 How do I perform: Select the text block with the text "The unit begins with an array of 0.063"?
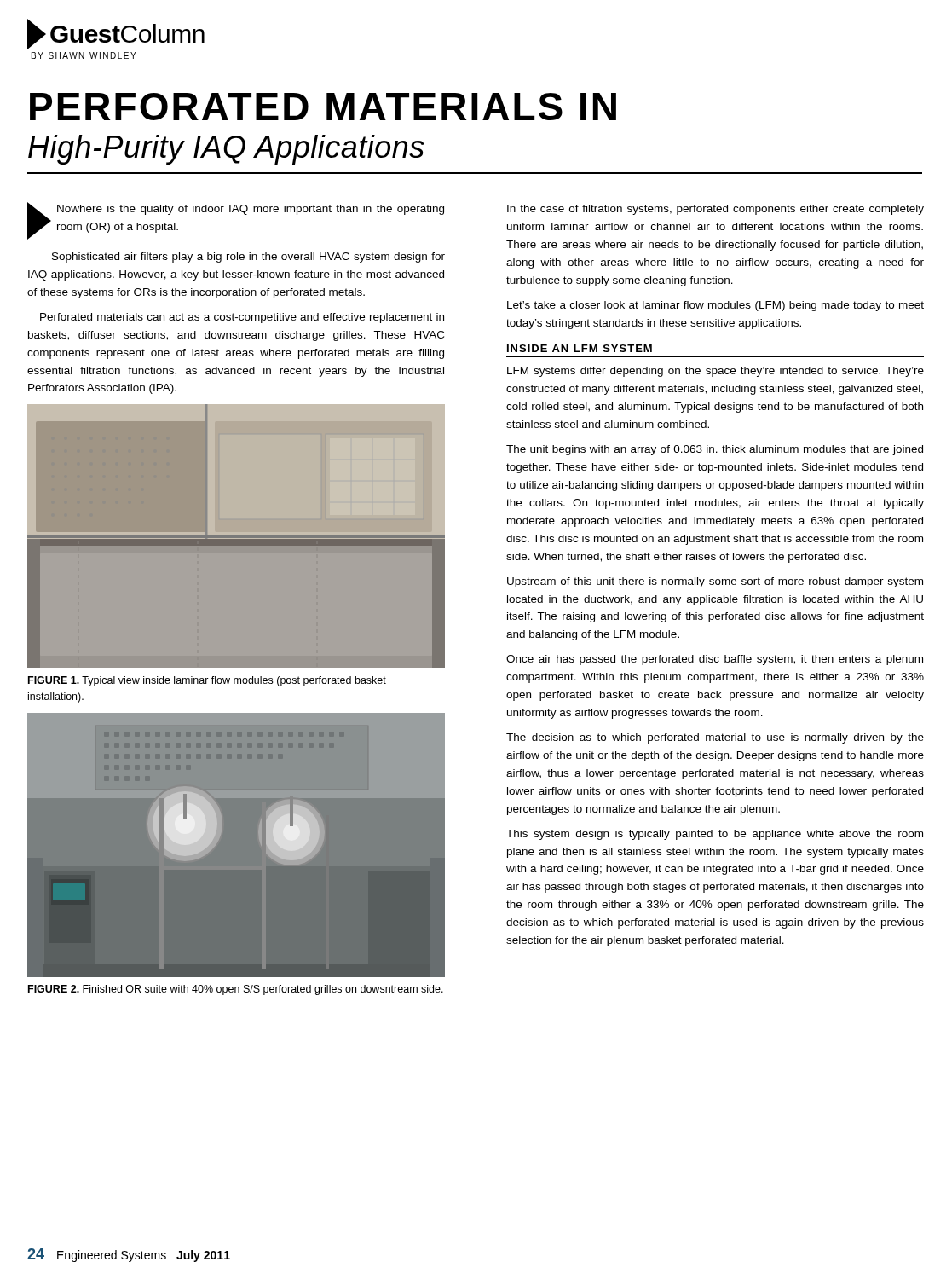(x=715, y=503)
